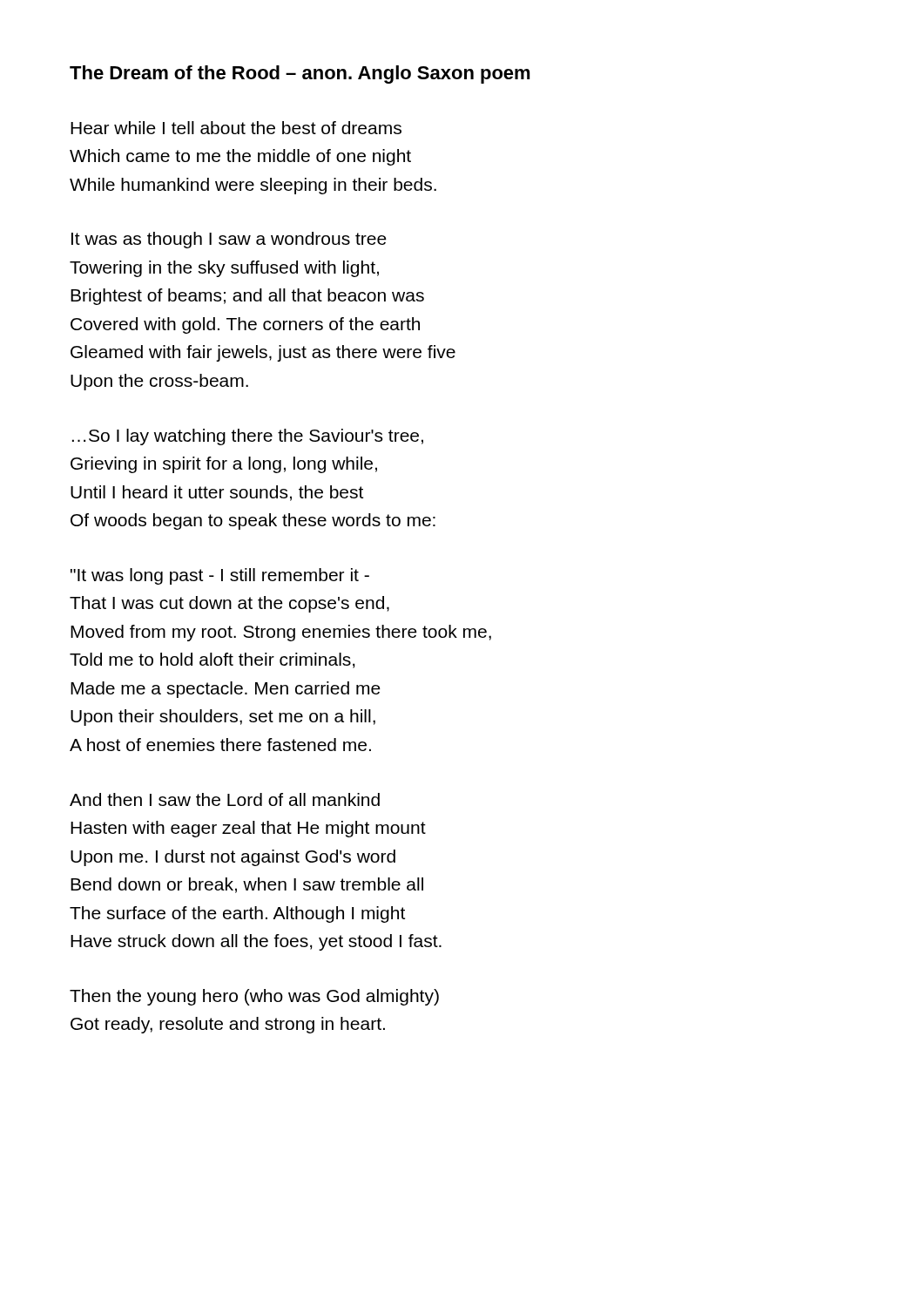Select the text starting "Then the young hero (who was"
This screenshot has width=924, height=1307.
point(255,1010)
